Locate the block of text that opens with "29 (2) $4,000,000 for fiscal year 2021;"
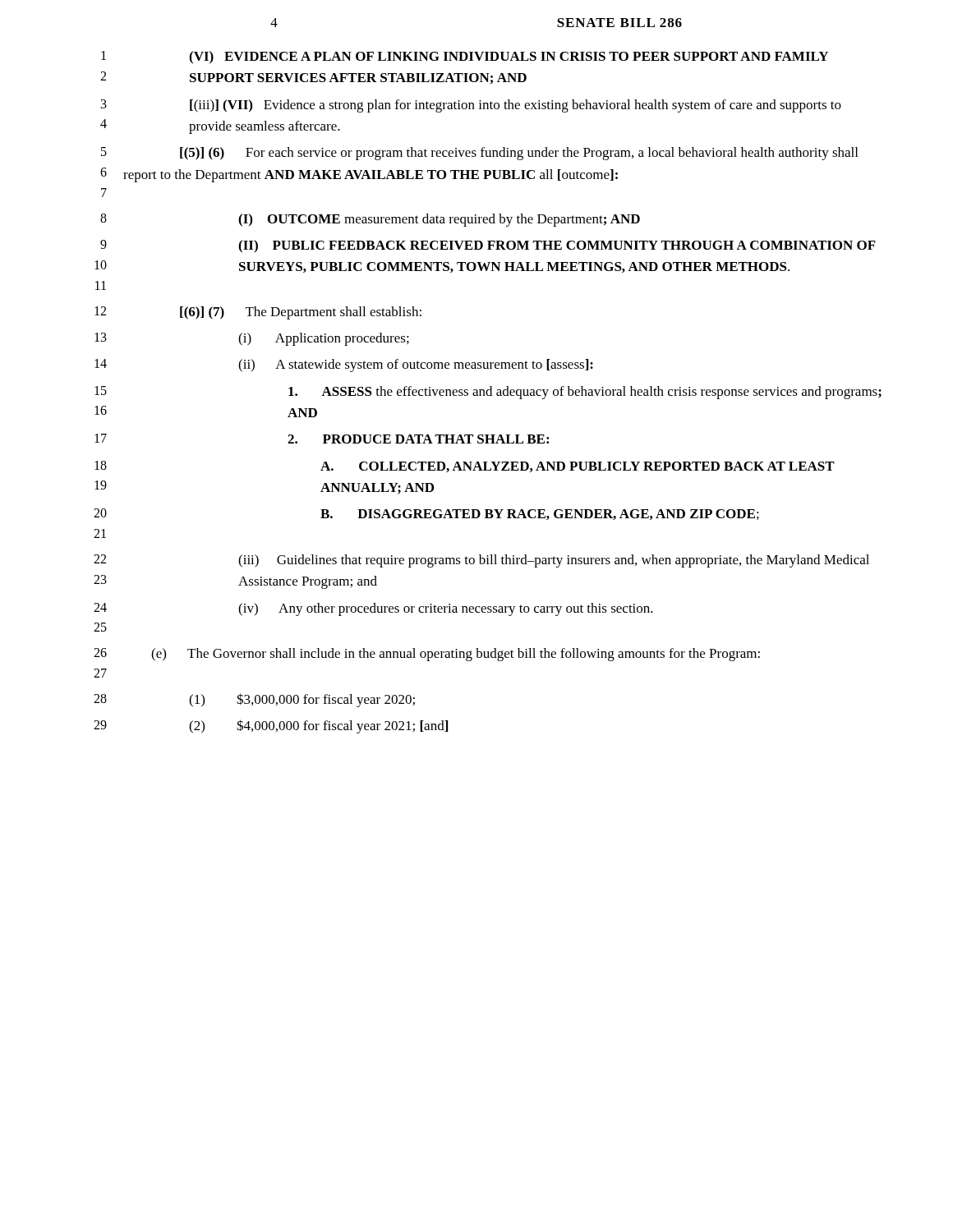 [x=271, y=726]
